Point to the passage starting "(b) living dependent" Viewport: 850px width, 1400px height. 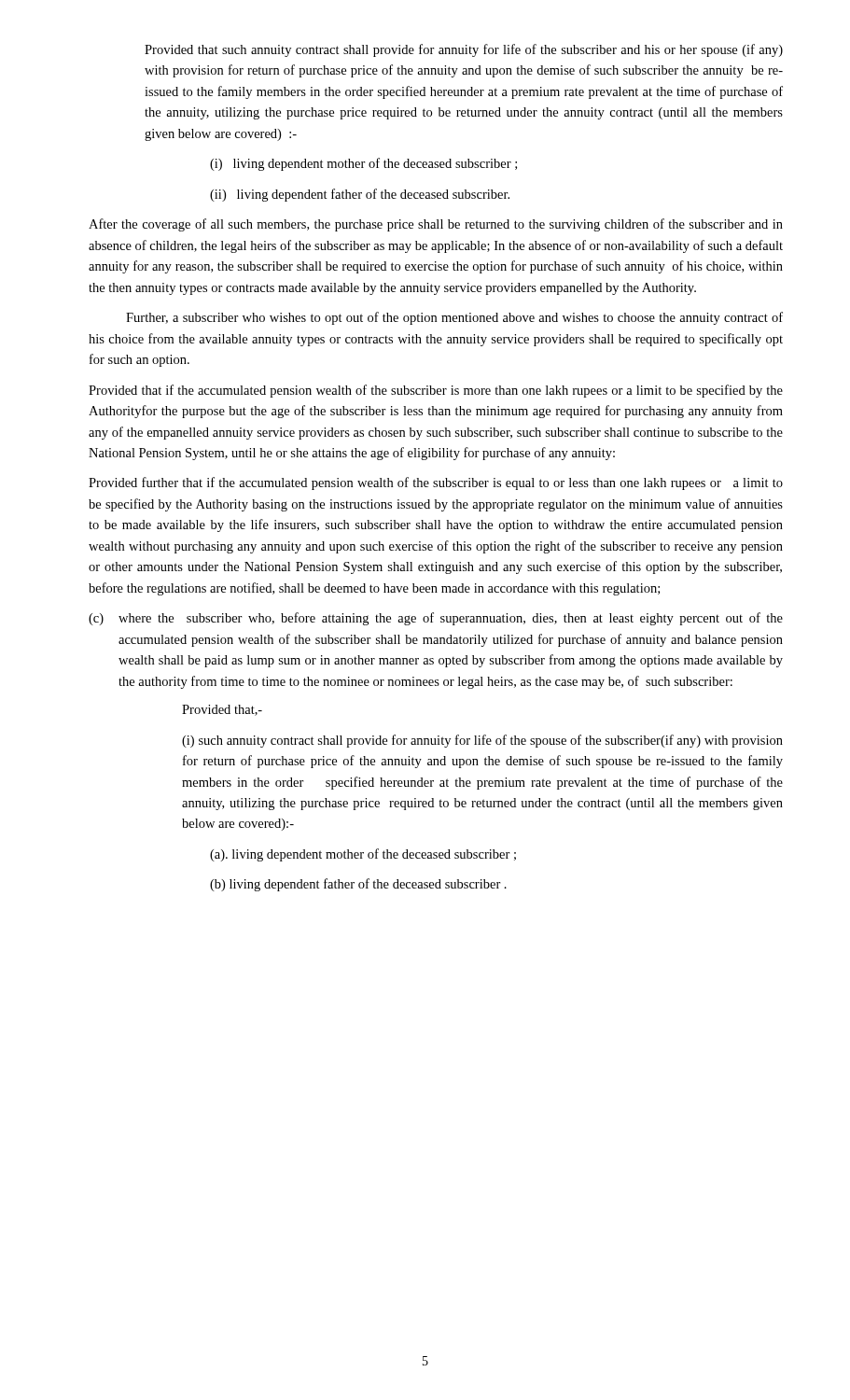tap(359, 884)
